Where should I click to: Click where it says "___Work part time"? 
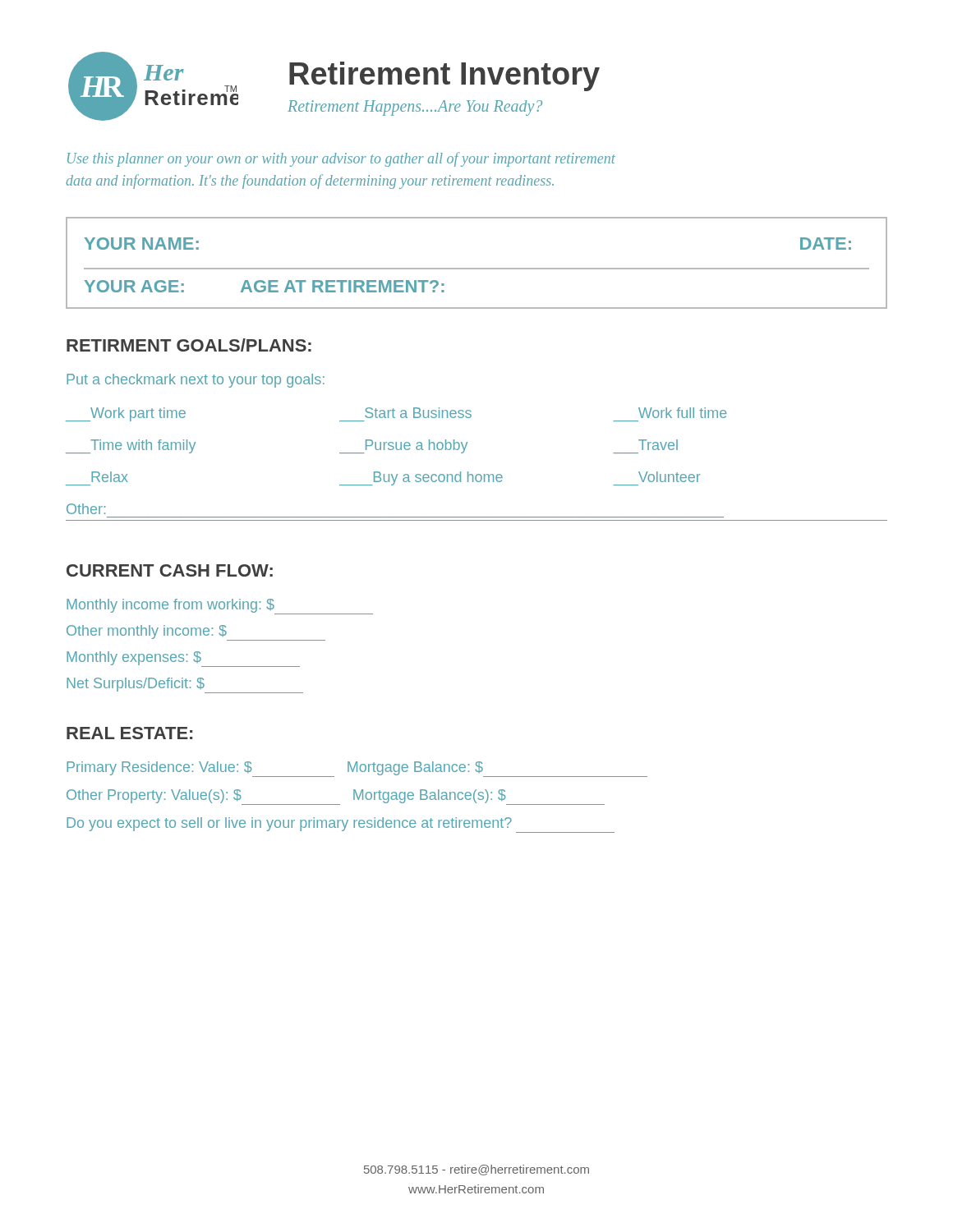[126, 413]
